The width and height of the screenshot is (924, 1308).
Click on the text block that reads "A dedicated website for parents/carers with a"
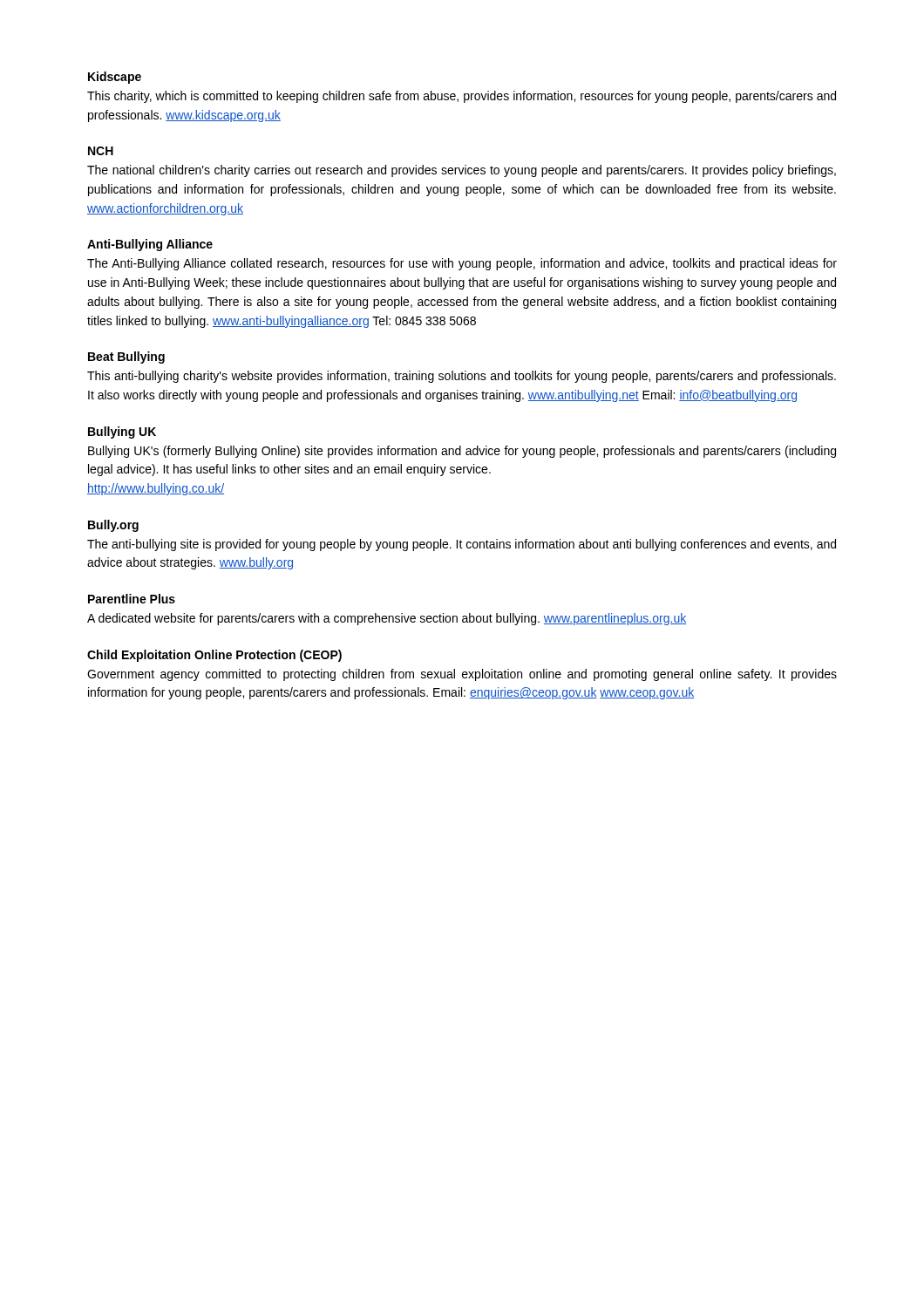387,618
